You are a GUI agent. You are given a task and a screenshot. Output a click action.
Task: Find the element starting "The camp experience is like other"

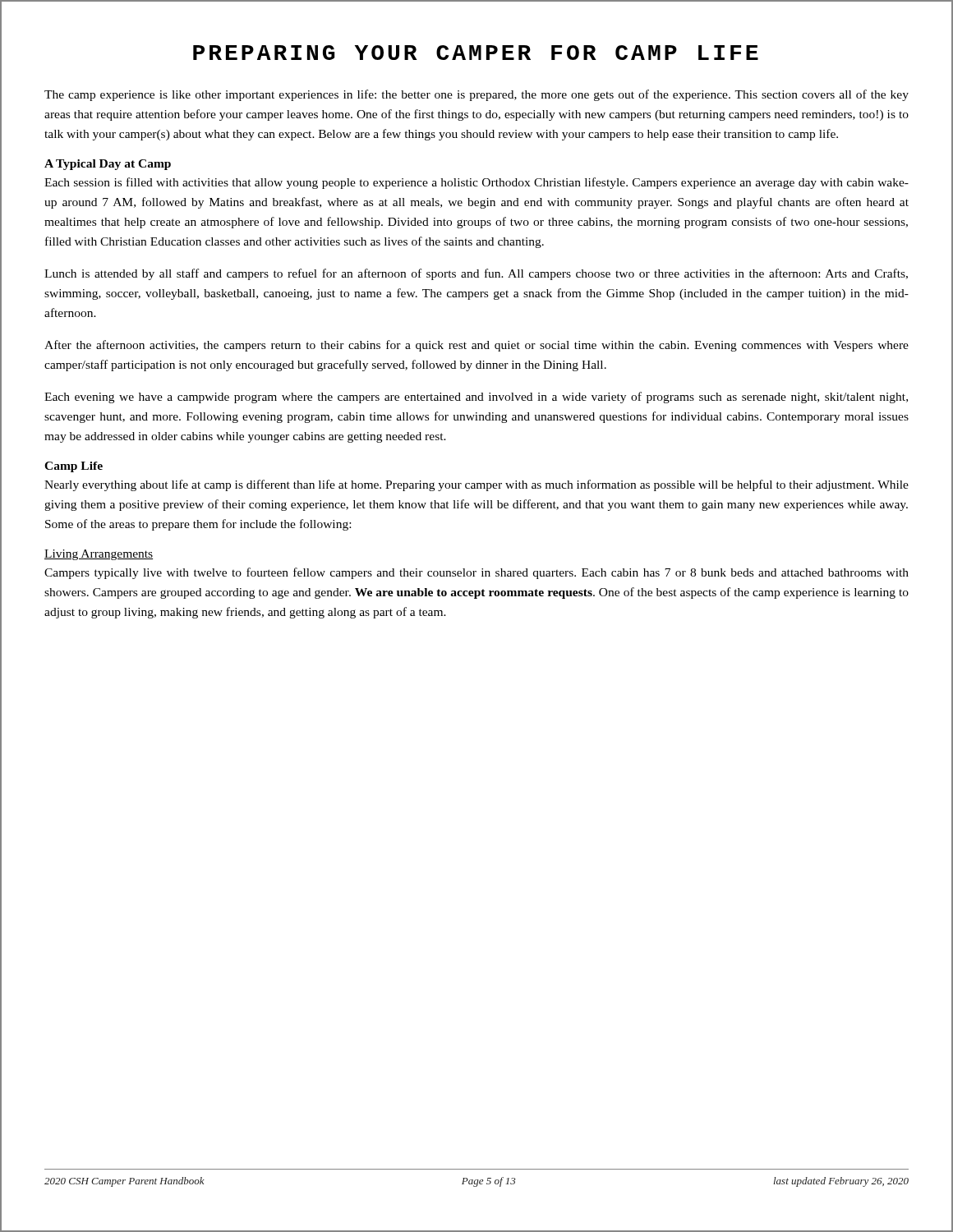(x=476, y=114)
